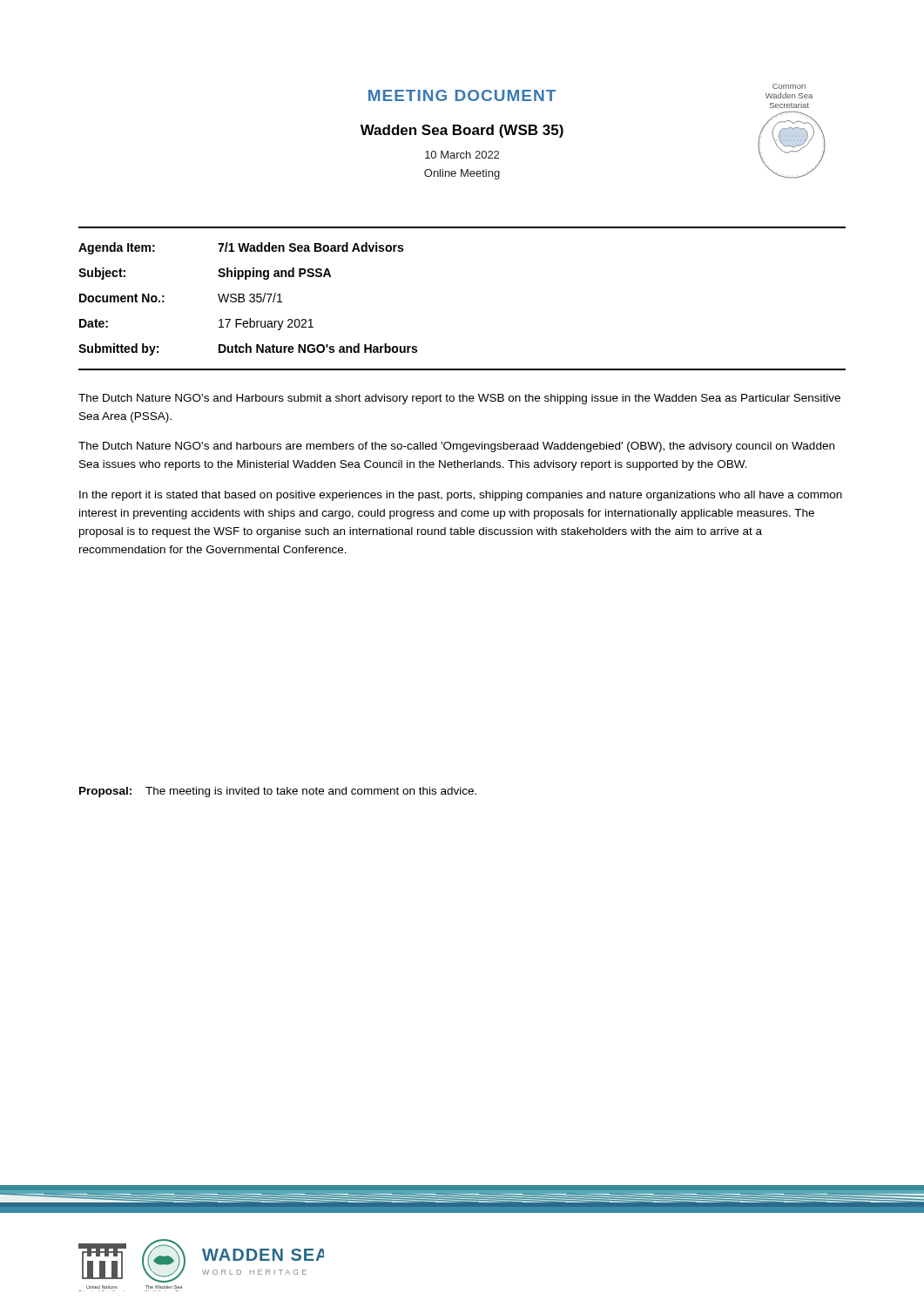Select the block starting "The Dutch Nature"
The height and width of the screenshot is (1307, 924).
[462, 474]
